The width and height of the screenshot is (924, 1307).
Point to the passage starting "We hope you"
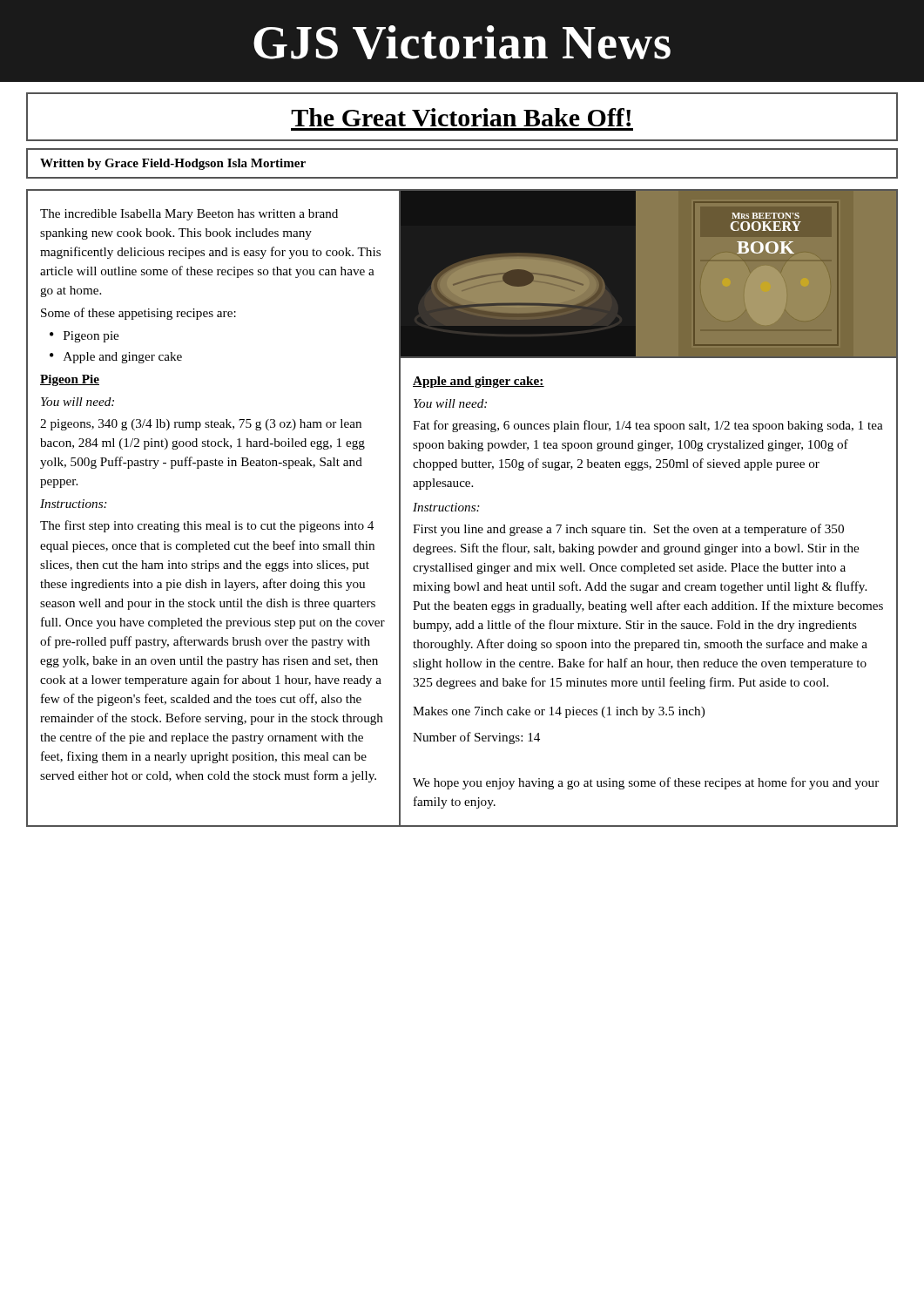click(x=646, y=791)
